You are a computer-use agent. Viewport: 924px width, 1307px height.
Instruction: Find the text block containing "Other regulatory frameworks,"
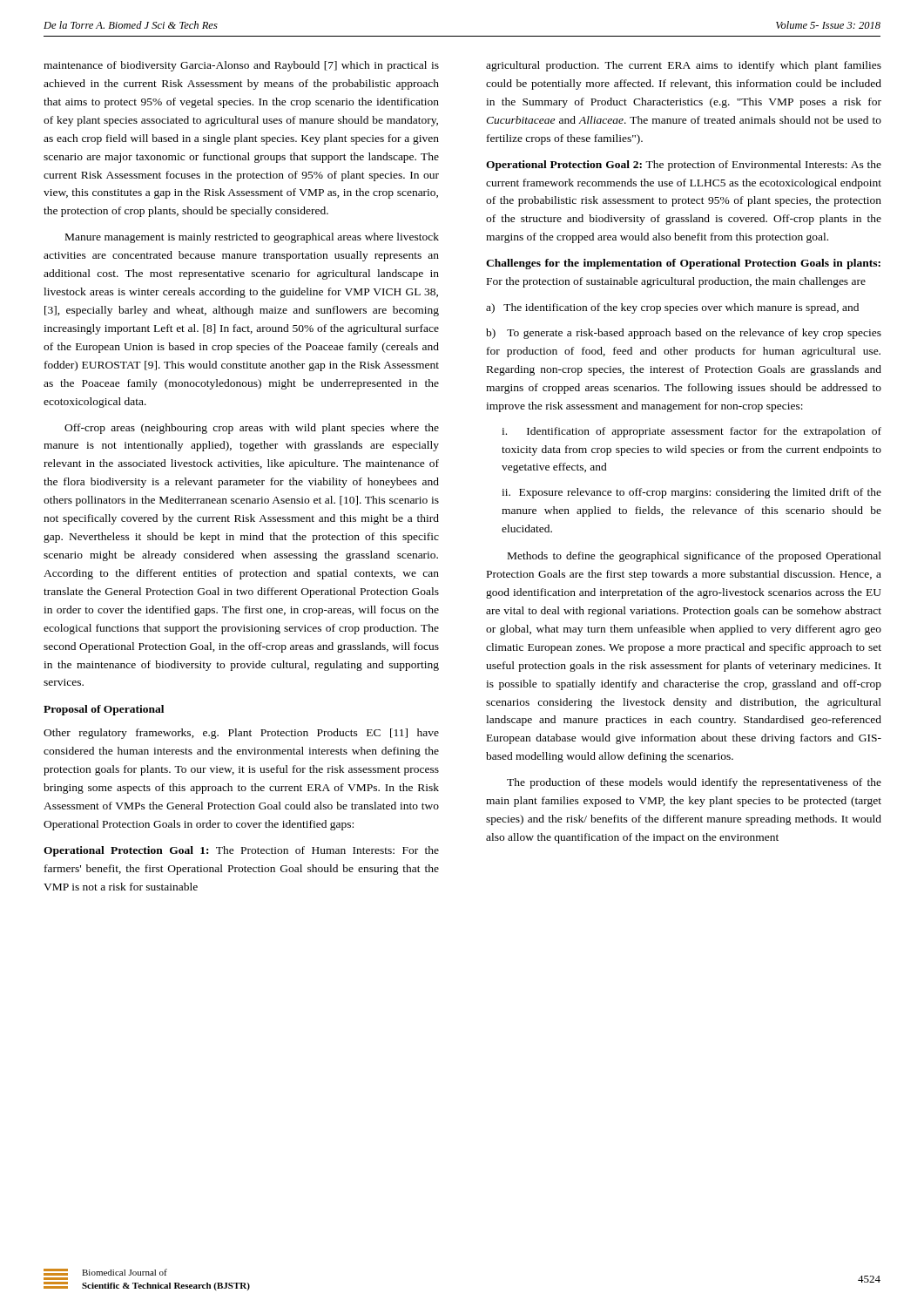tap(241, 779)
